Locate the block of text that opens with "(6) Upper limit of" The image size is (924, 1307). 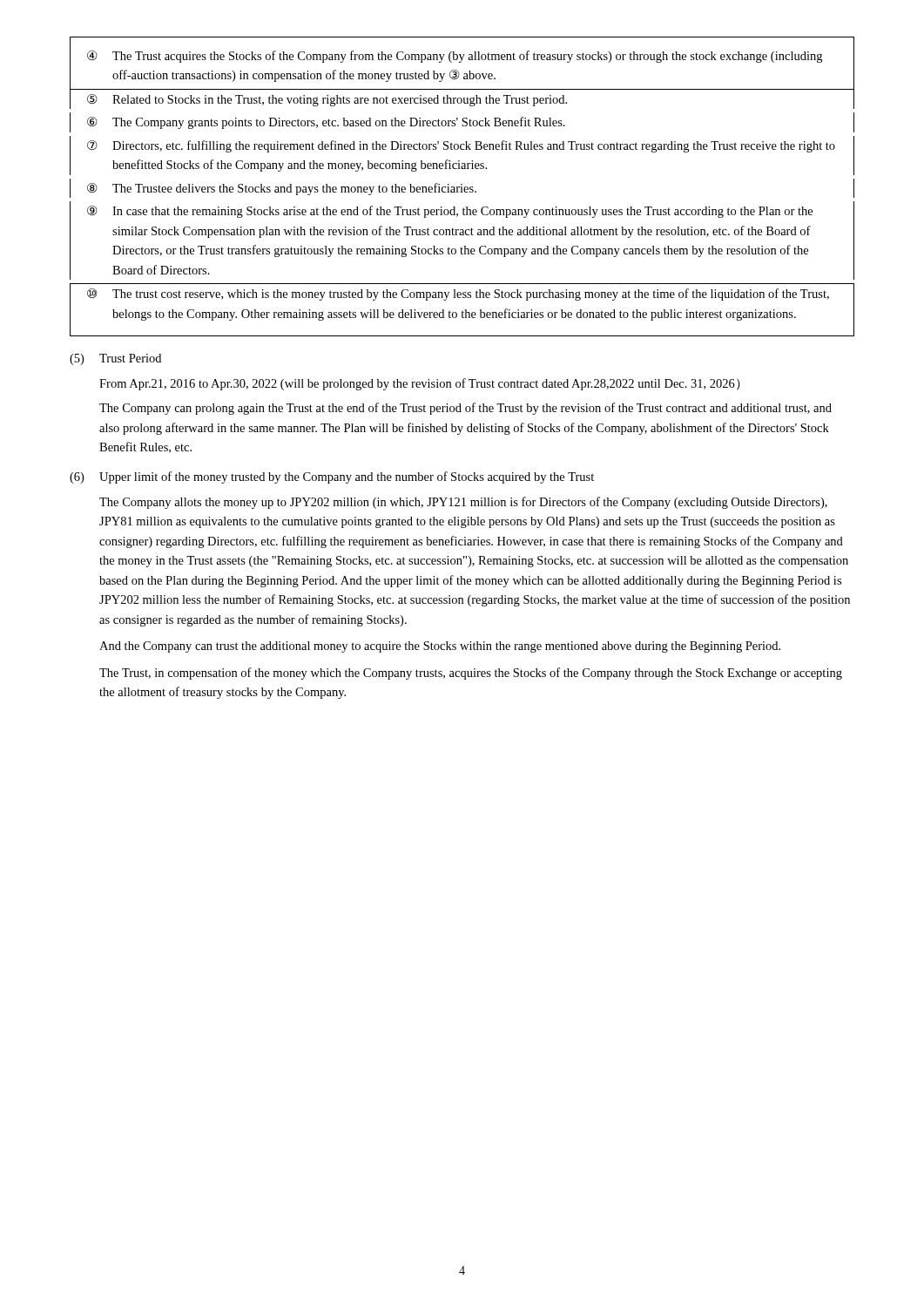(x=462, y=477)
